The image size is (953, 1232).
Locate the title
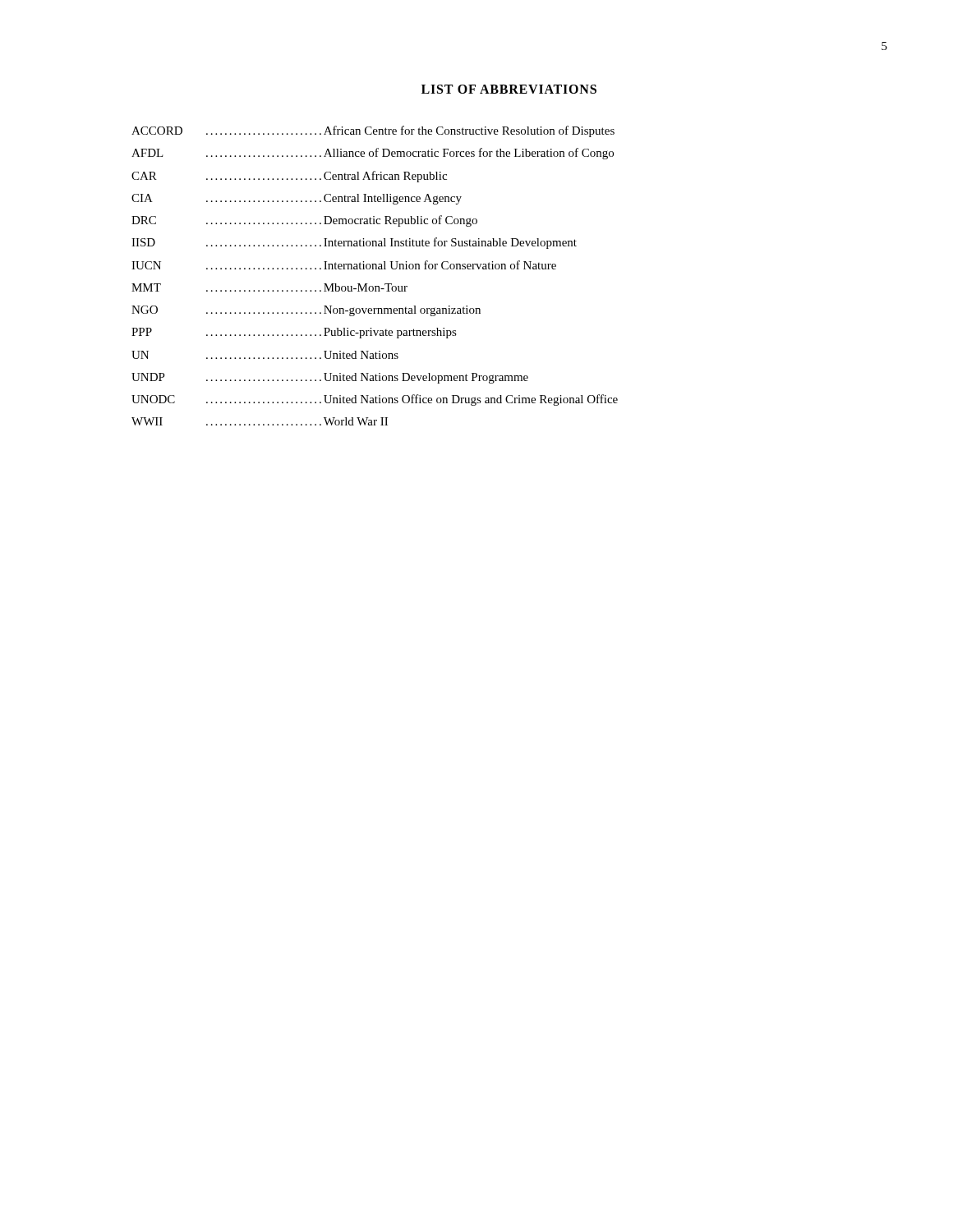tap(509, 89)
